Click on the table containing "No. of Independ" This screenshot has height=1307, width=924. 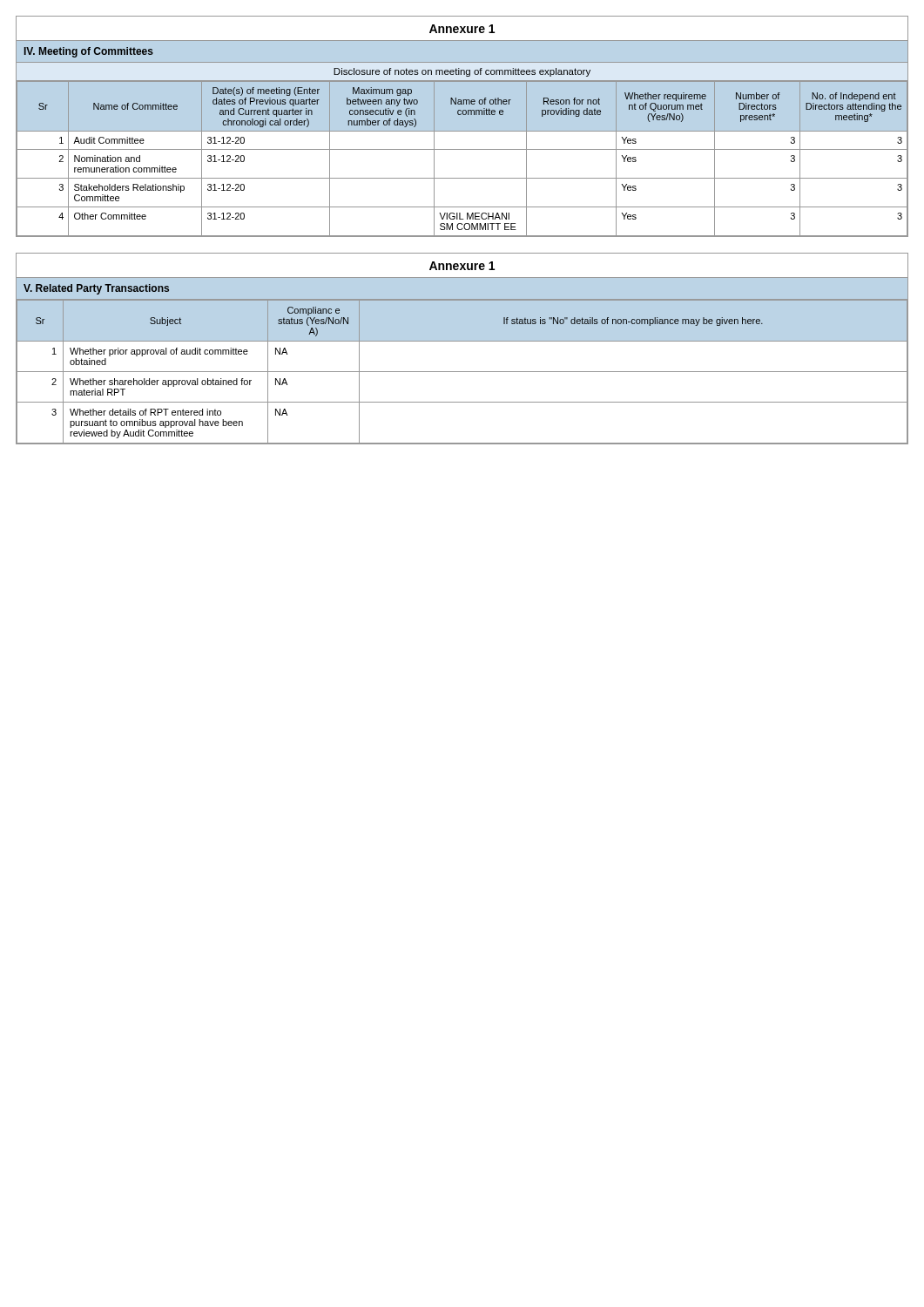coord(462,126)
